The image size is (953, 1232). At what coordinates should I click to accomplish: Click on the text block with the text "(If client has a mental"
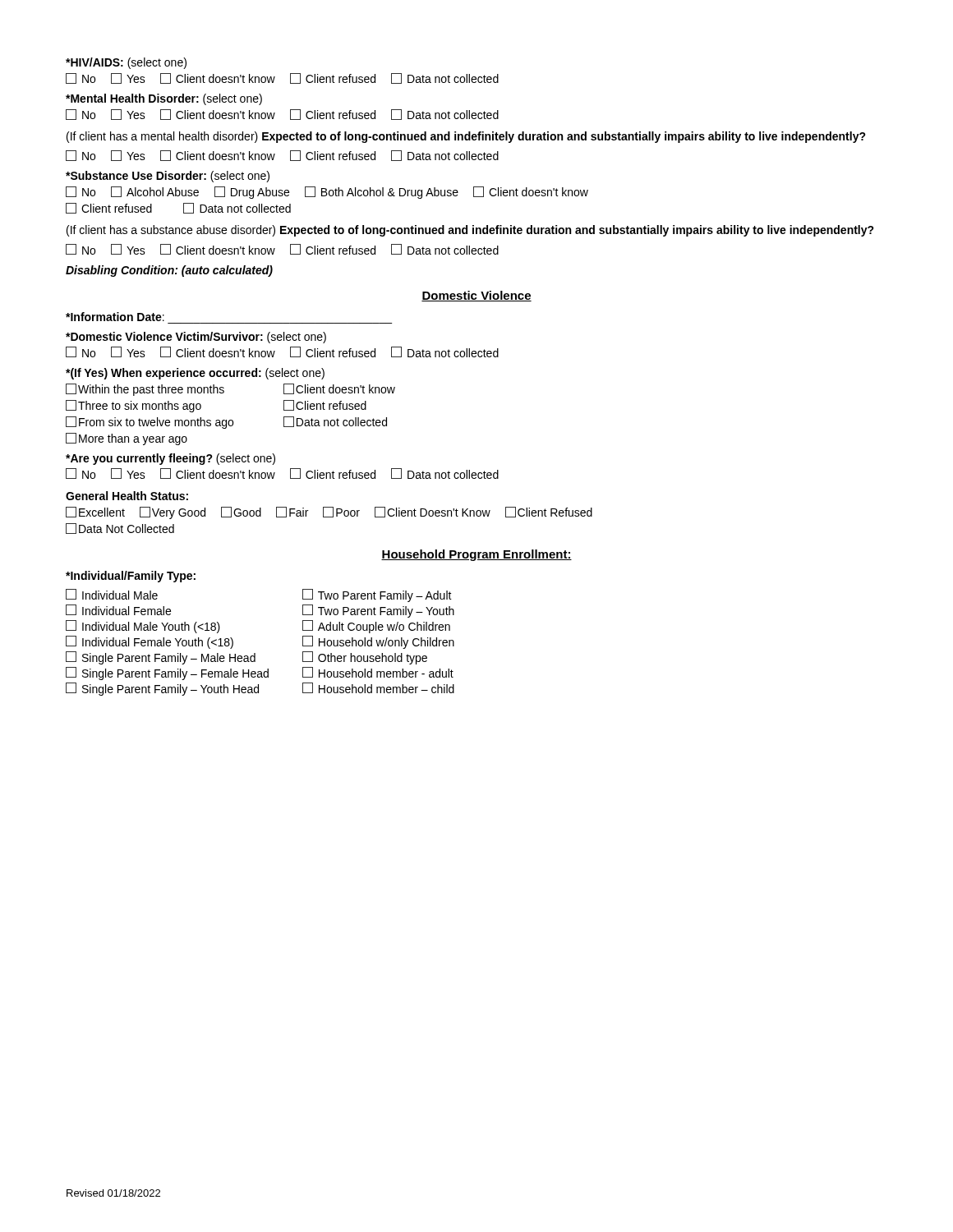pyautogui.click(x=476, y=136)
